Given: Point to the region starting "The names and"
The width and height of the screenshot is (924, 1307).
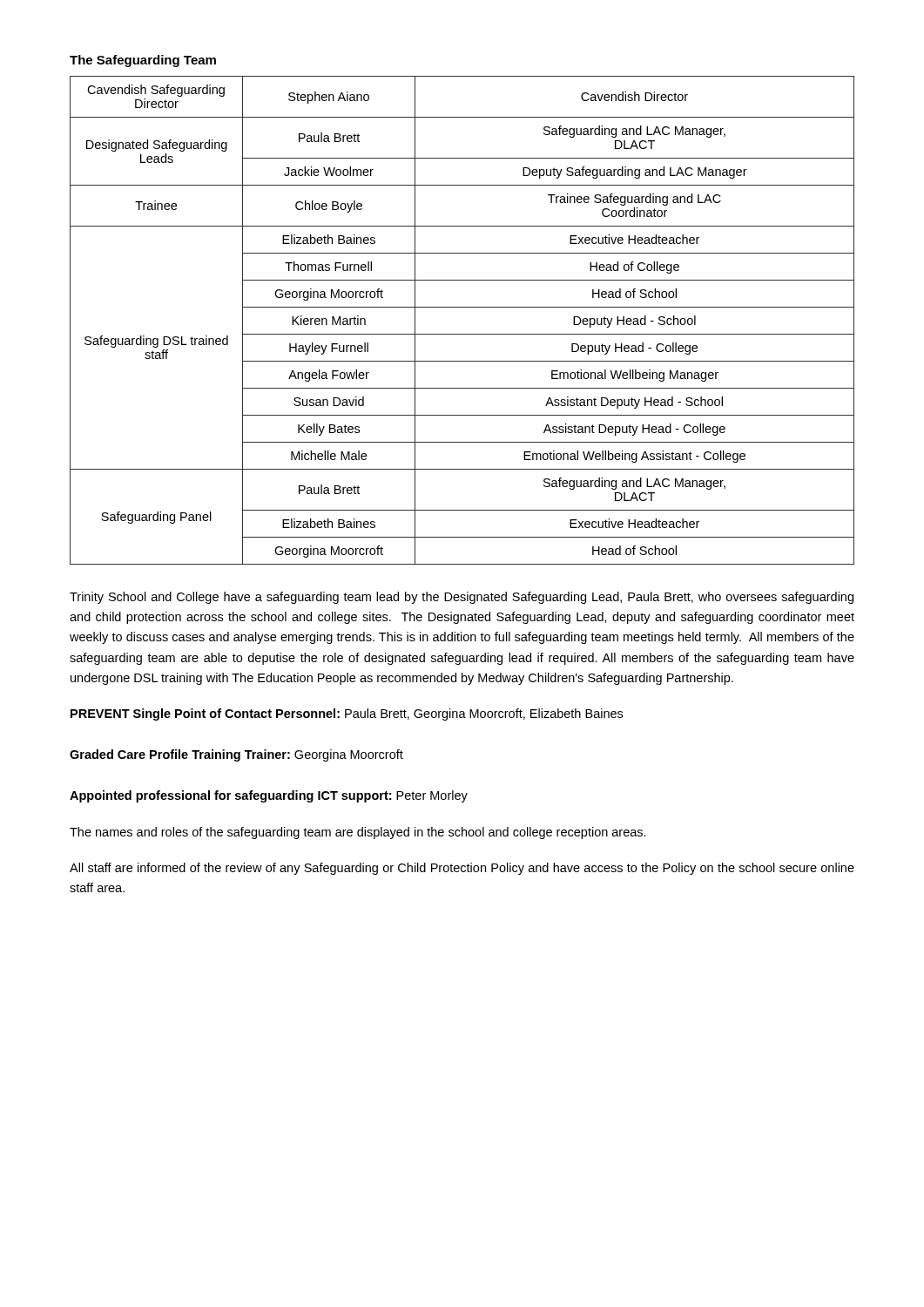Looking at the screenshot, I should [x=358, y=832].
